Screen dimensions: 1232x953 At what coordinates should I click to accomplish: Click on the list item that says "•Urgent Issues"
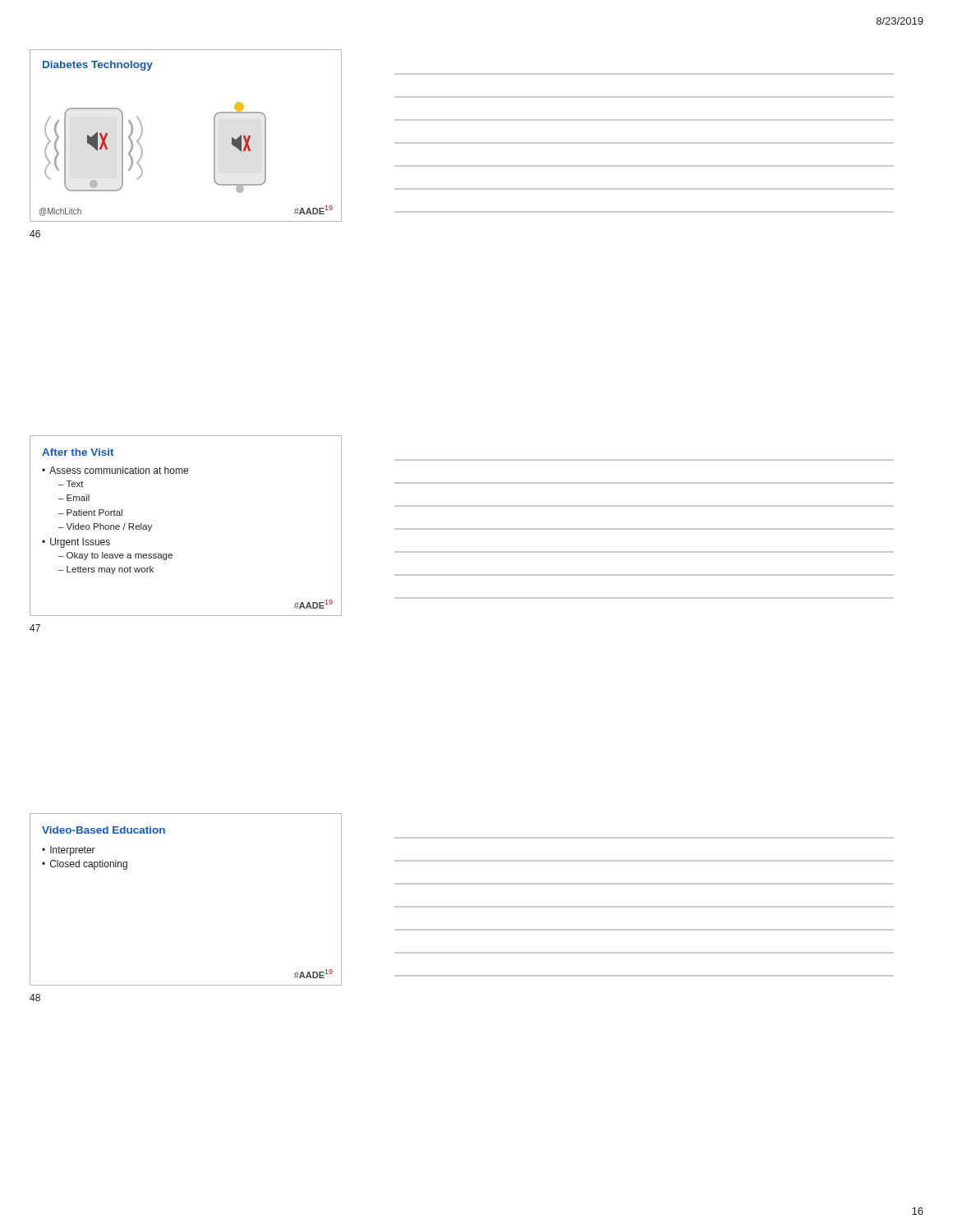pyautogui.click(x=76, y=542)
